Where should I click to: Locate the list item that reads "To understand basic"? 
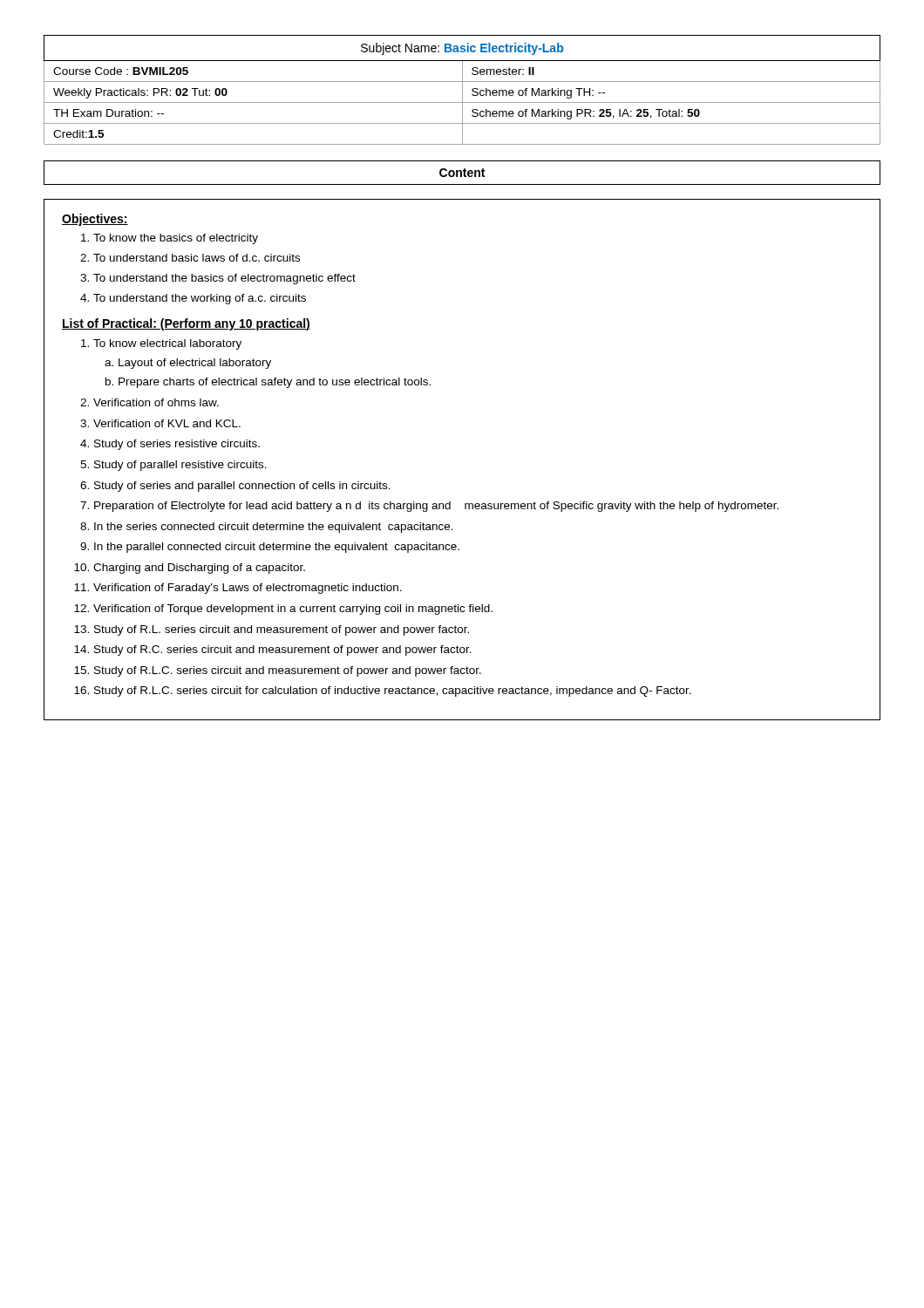(x=197, y=258)
